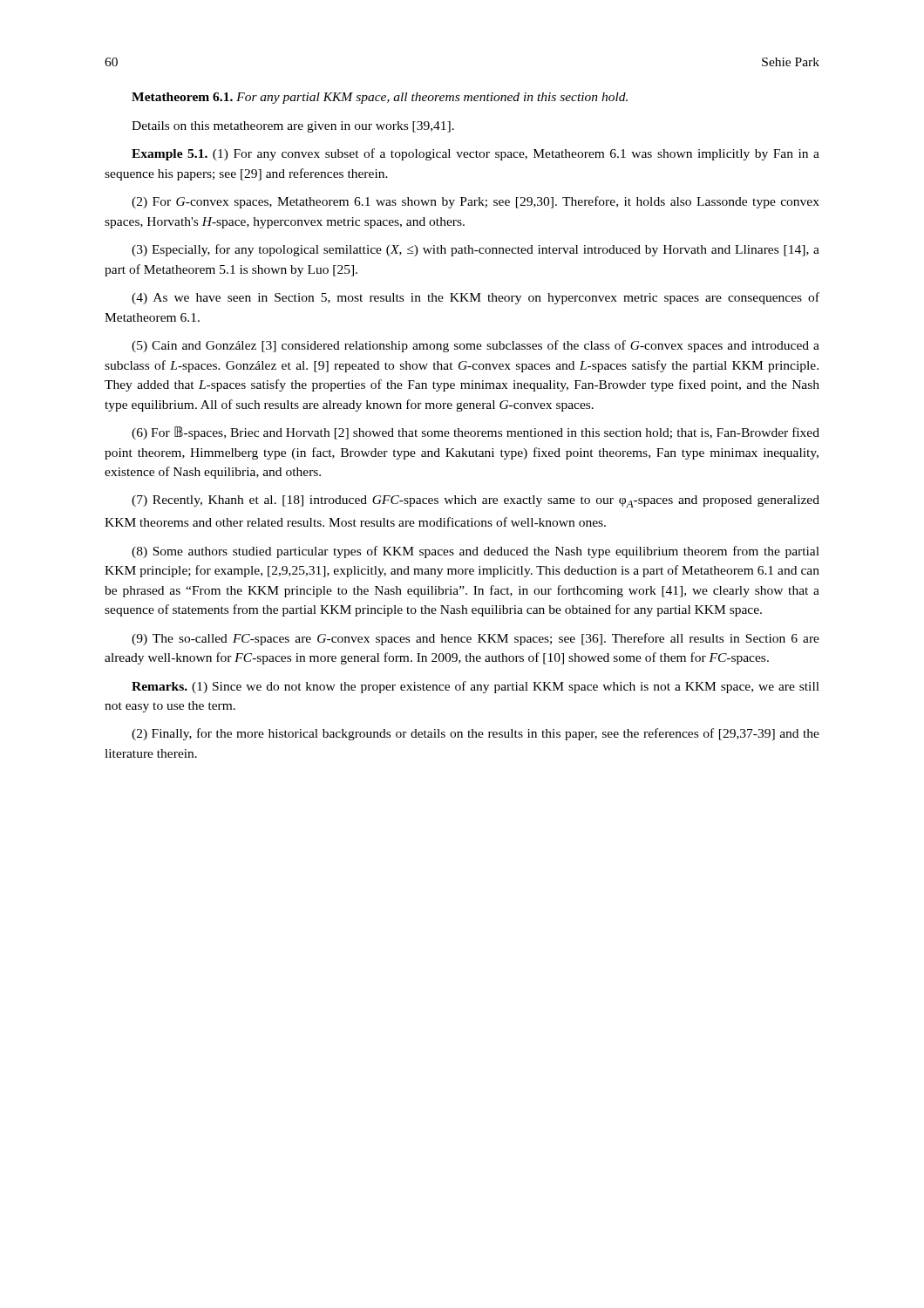The height and width of the screenshot is (1308, 924).
Task: Select the passage starting "Remarks. (1) Since we do not know the"
Action: tap(462, 696)
